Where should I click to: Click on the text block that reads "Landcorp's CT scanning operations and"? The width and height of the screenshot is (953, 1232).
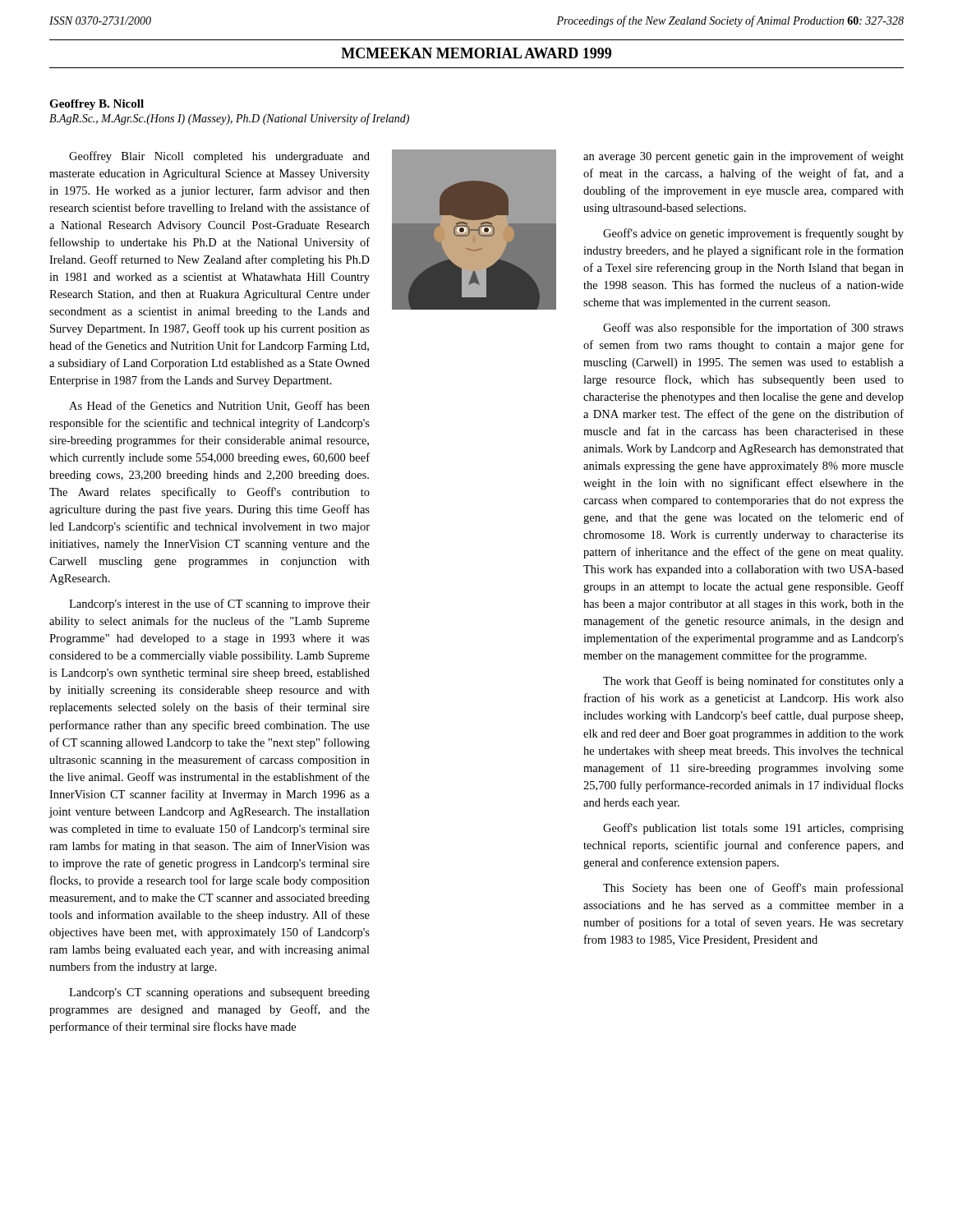click(209, 1010)
